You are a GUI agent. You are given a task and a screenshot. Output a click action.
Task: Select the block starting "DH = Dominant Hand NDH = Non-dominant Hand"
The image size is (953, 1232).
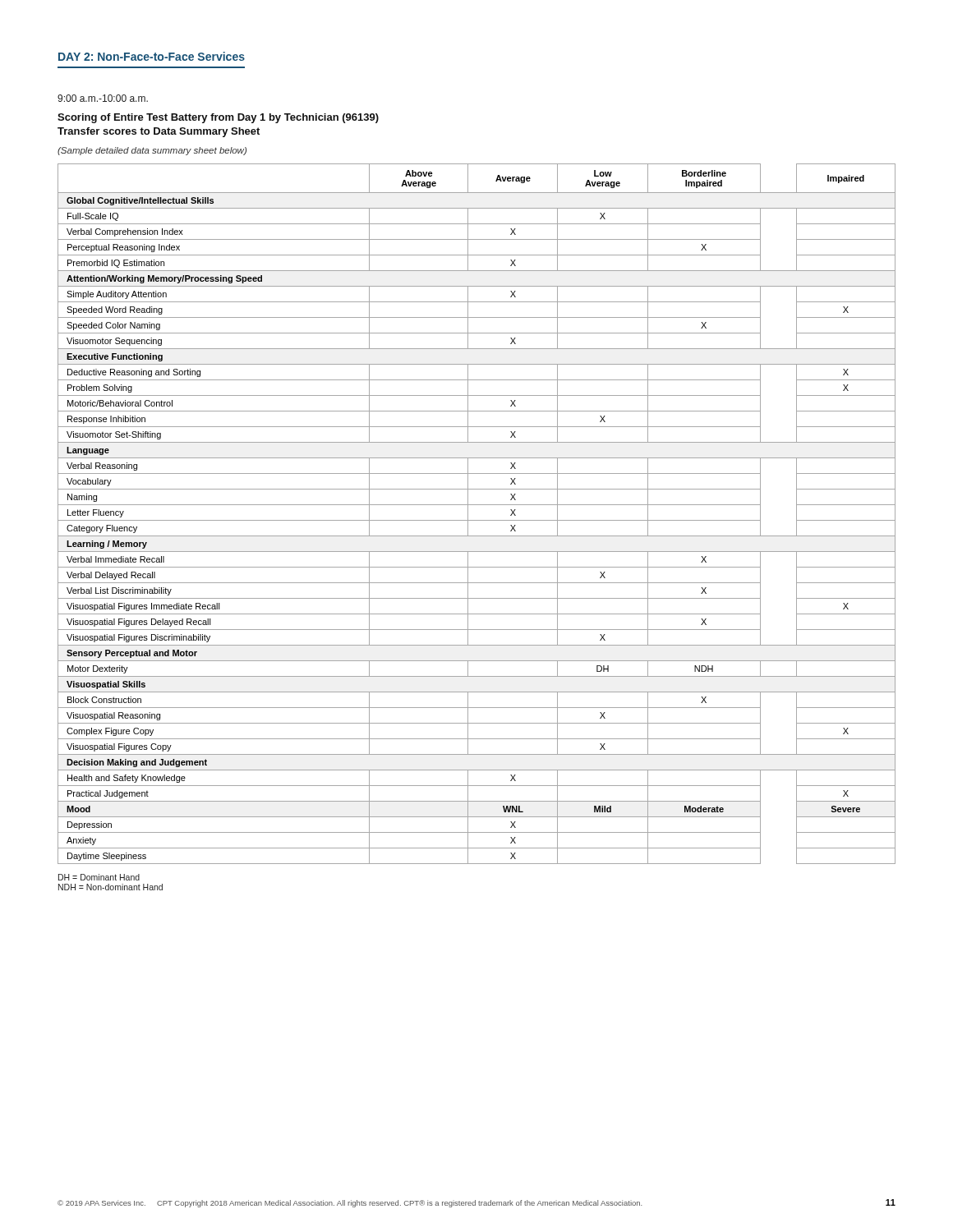110,882
